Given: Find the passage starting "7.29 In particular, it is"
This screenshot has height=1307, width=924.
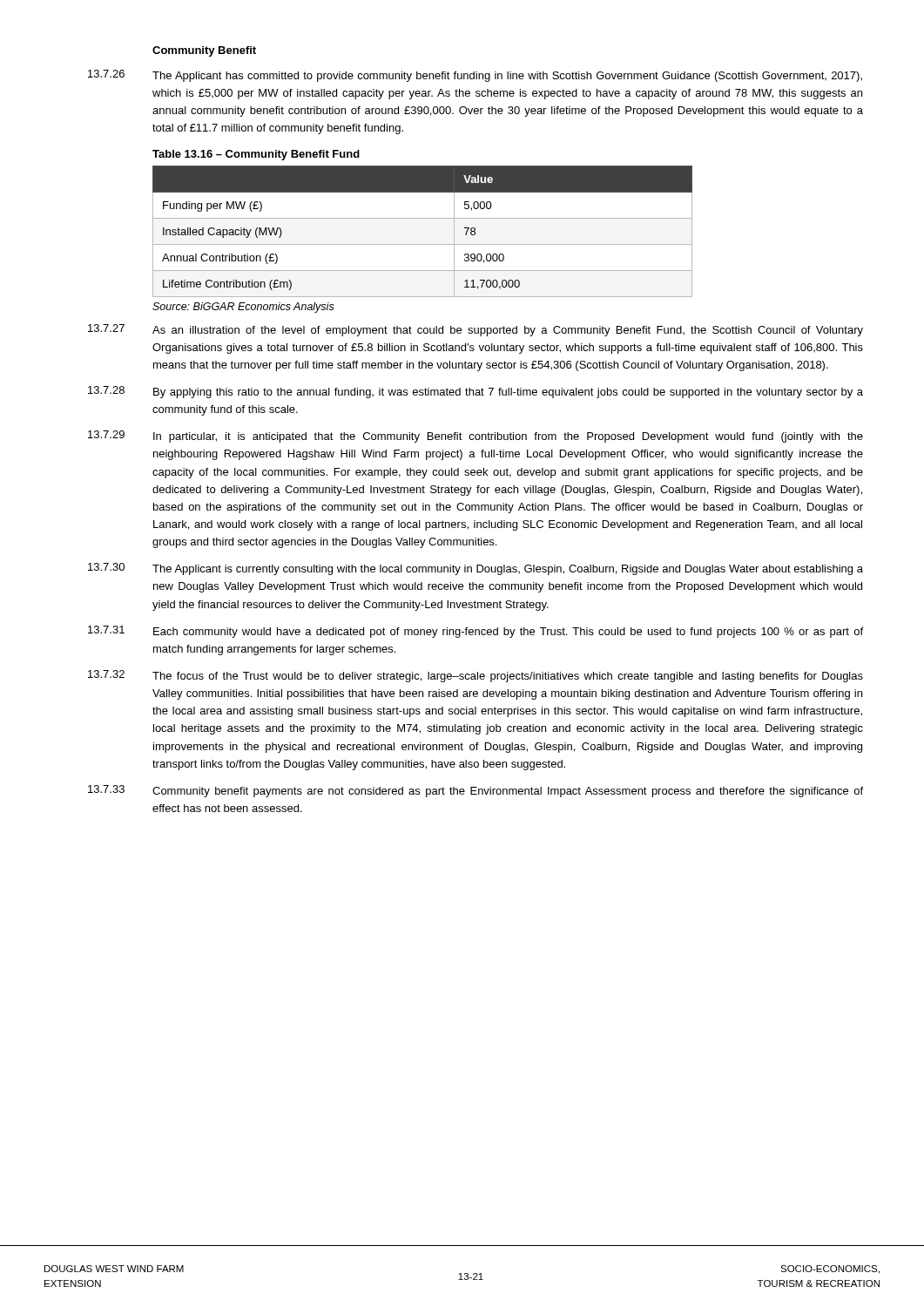Looking at the screenshot, I should (x=475, y=489).
